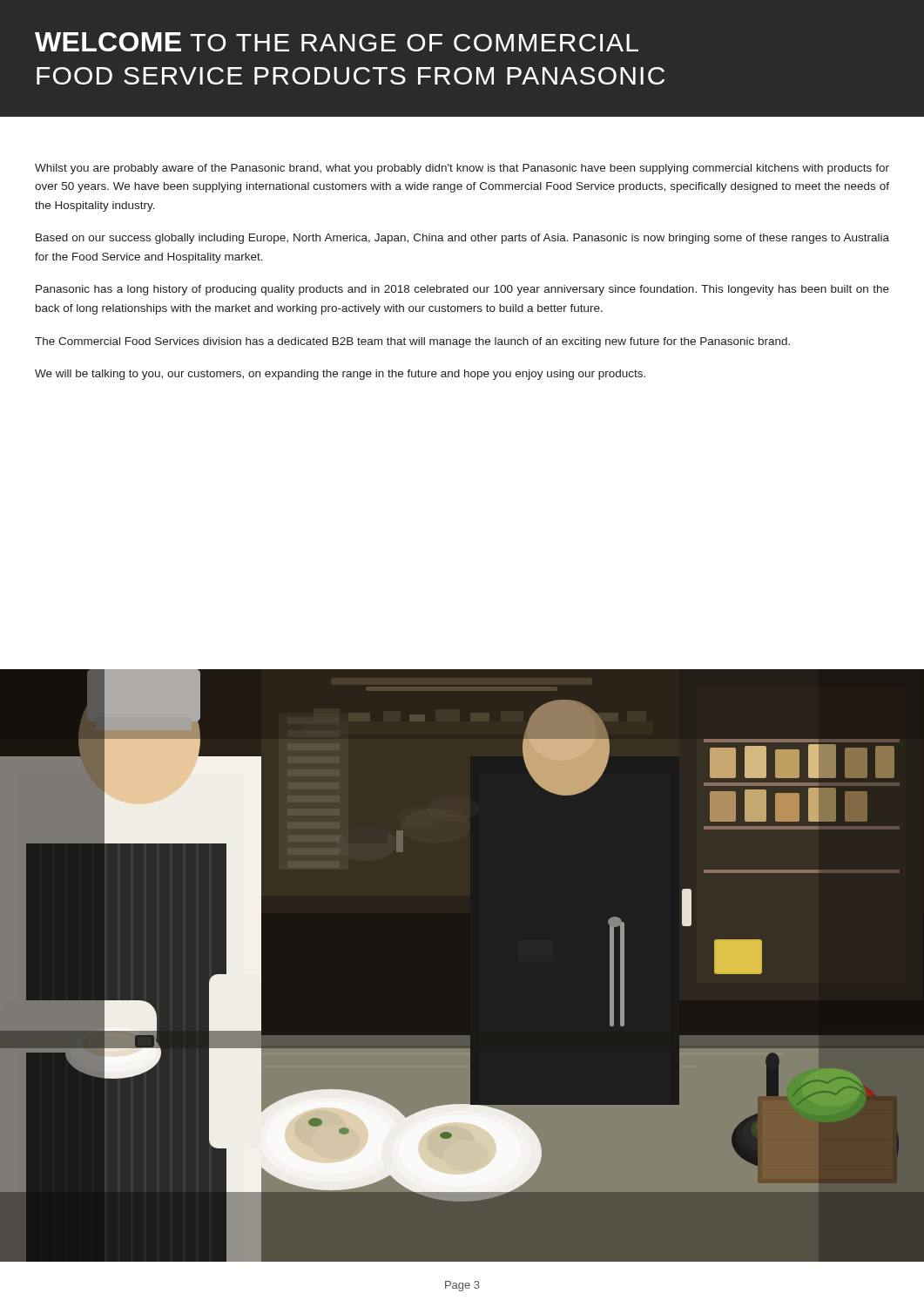Click on the text block that says "Whilst you are probably aware"

click(x=462, y=186)
